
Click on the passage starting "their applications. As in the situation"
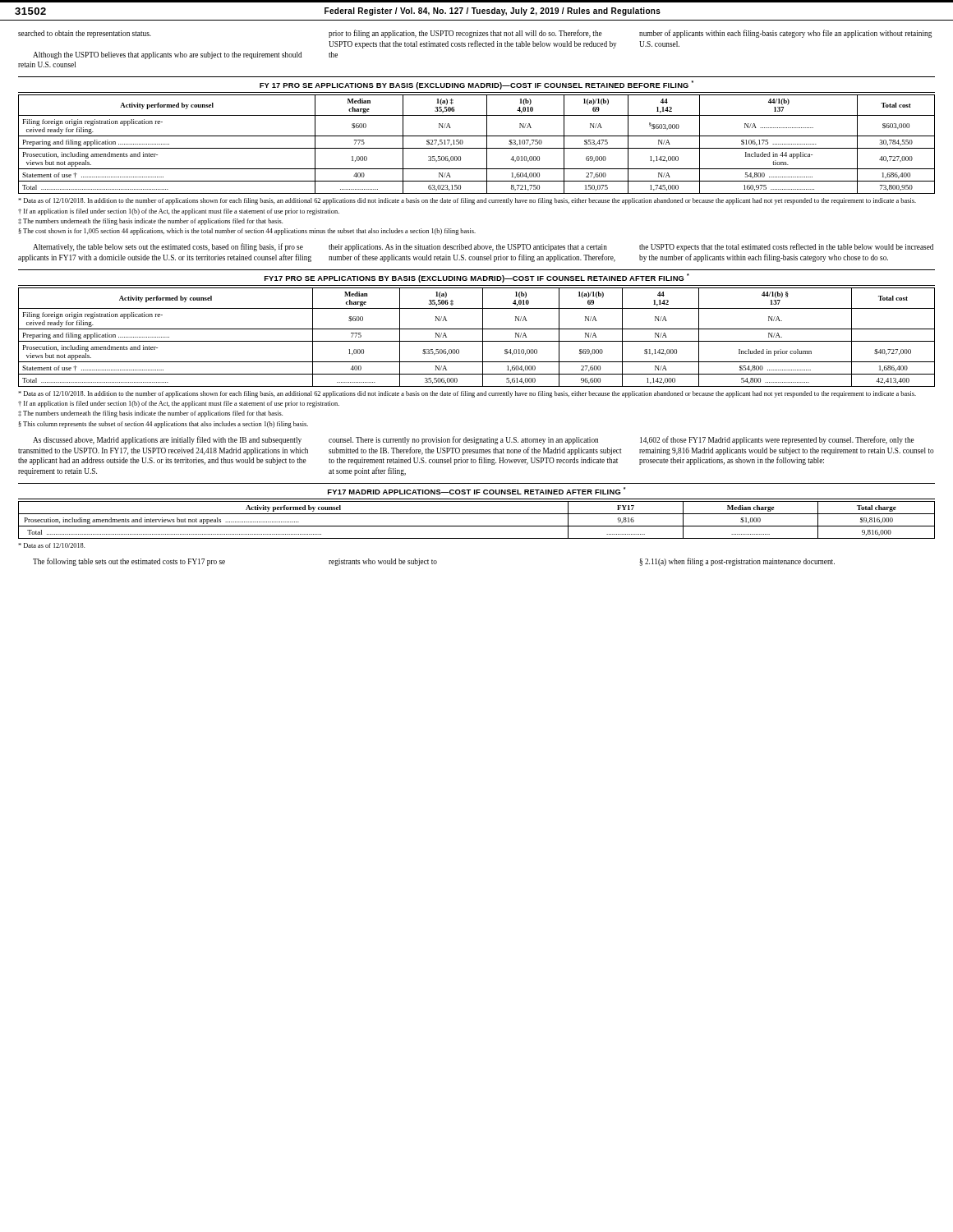[x=472, y=253]
